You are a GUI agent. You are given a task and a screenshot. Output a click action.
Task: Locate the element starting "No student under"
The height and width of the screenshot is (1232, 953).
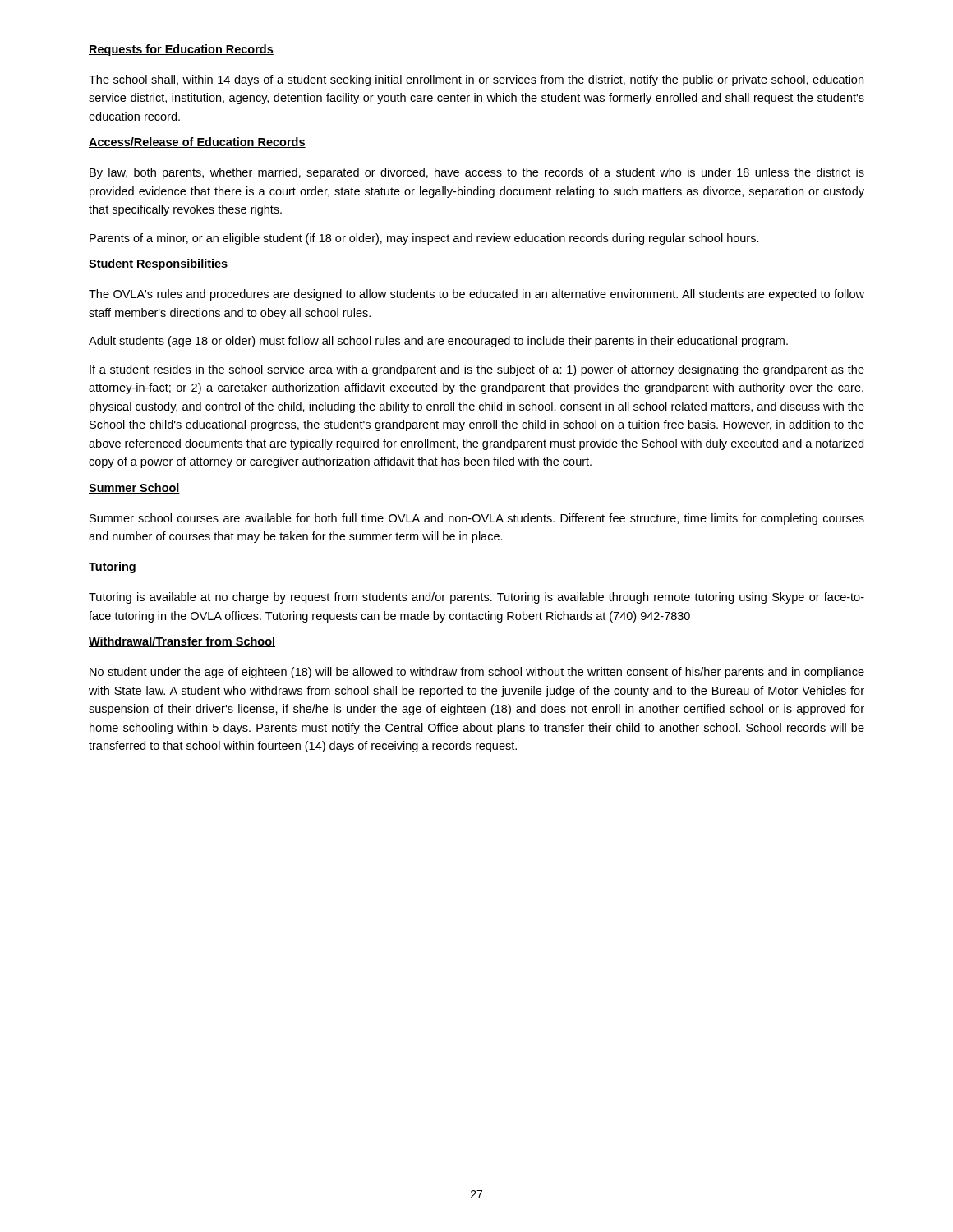tap(476, 709)
